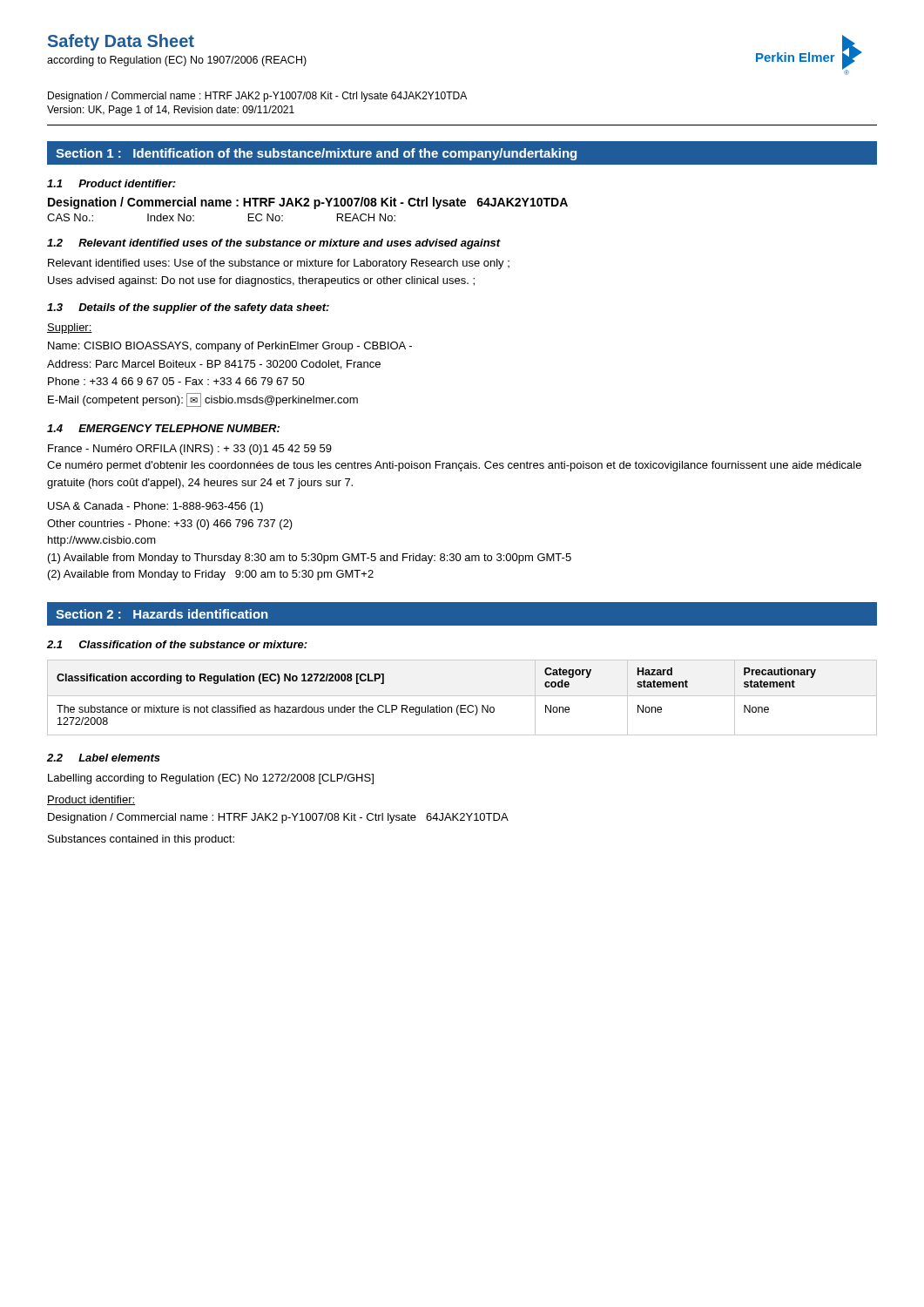Locate the logo
The height and width of the screenshot is (1307, 924).
[x=816, y=56]
